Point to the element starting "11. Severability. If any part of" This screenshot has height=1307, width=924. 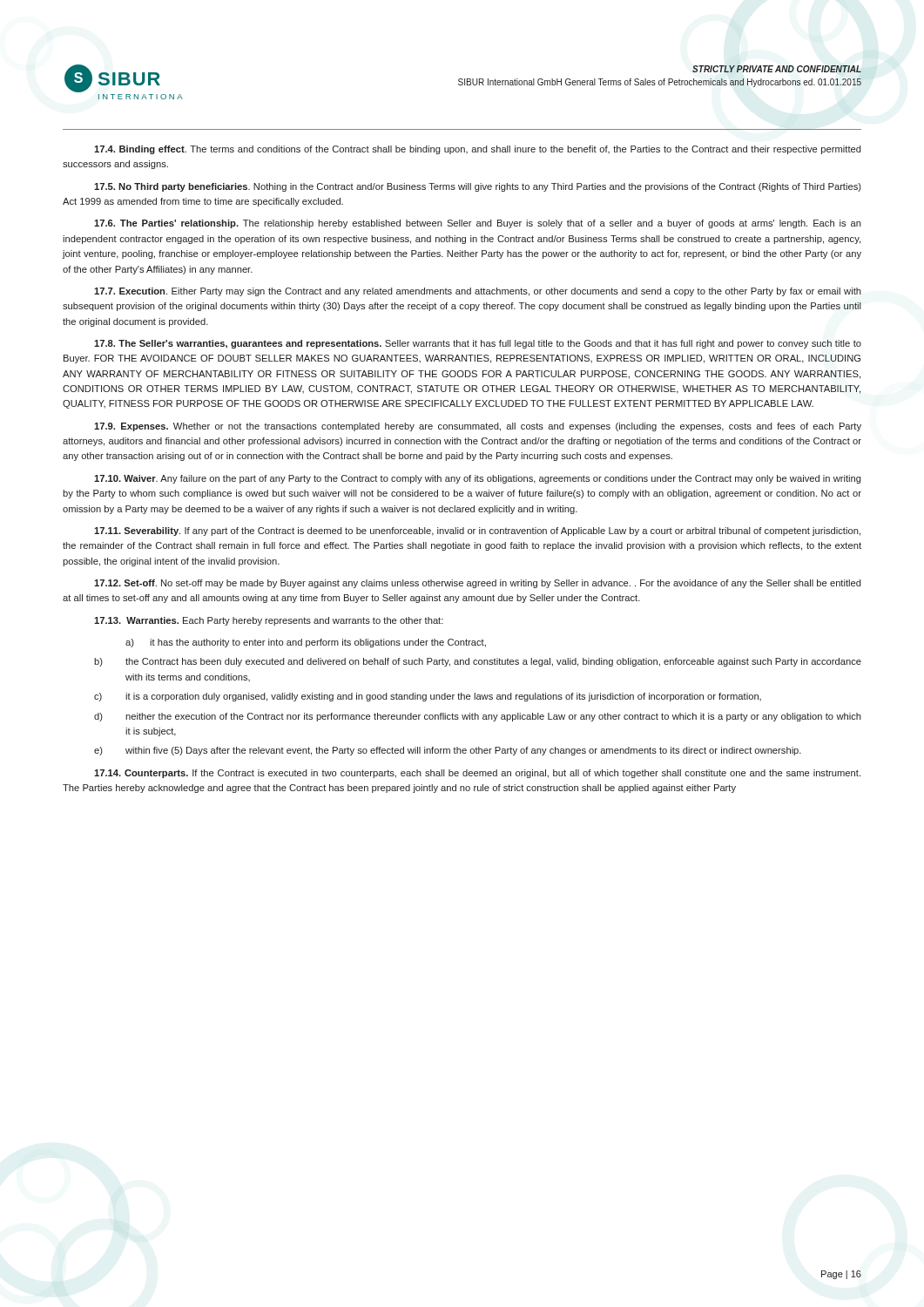click(x=462, y=546)
